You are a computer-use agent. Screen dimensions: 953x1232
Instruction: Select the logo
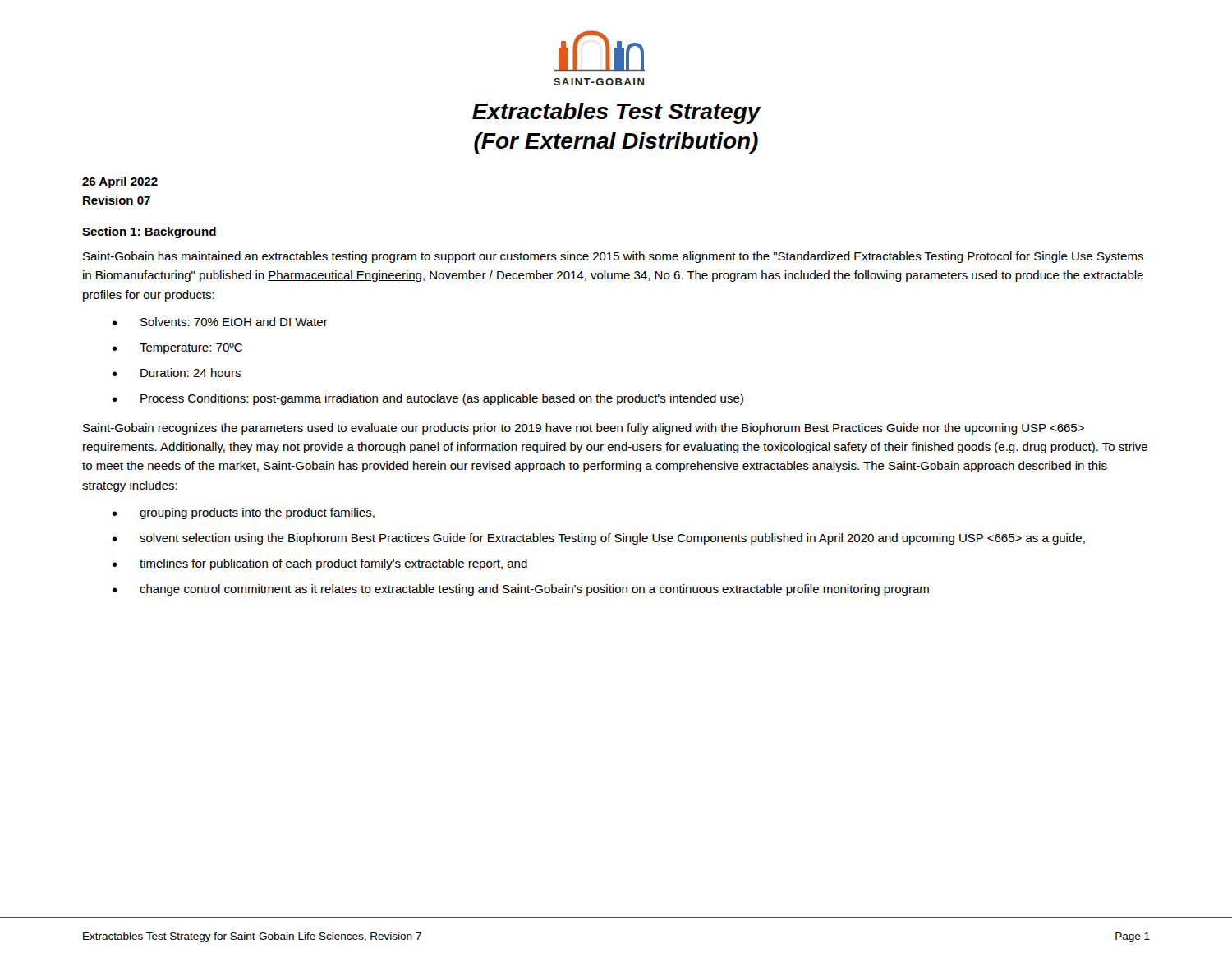pos(616,58)
